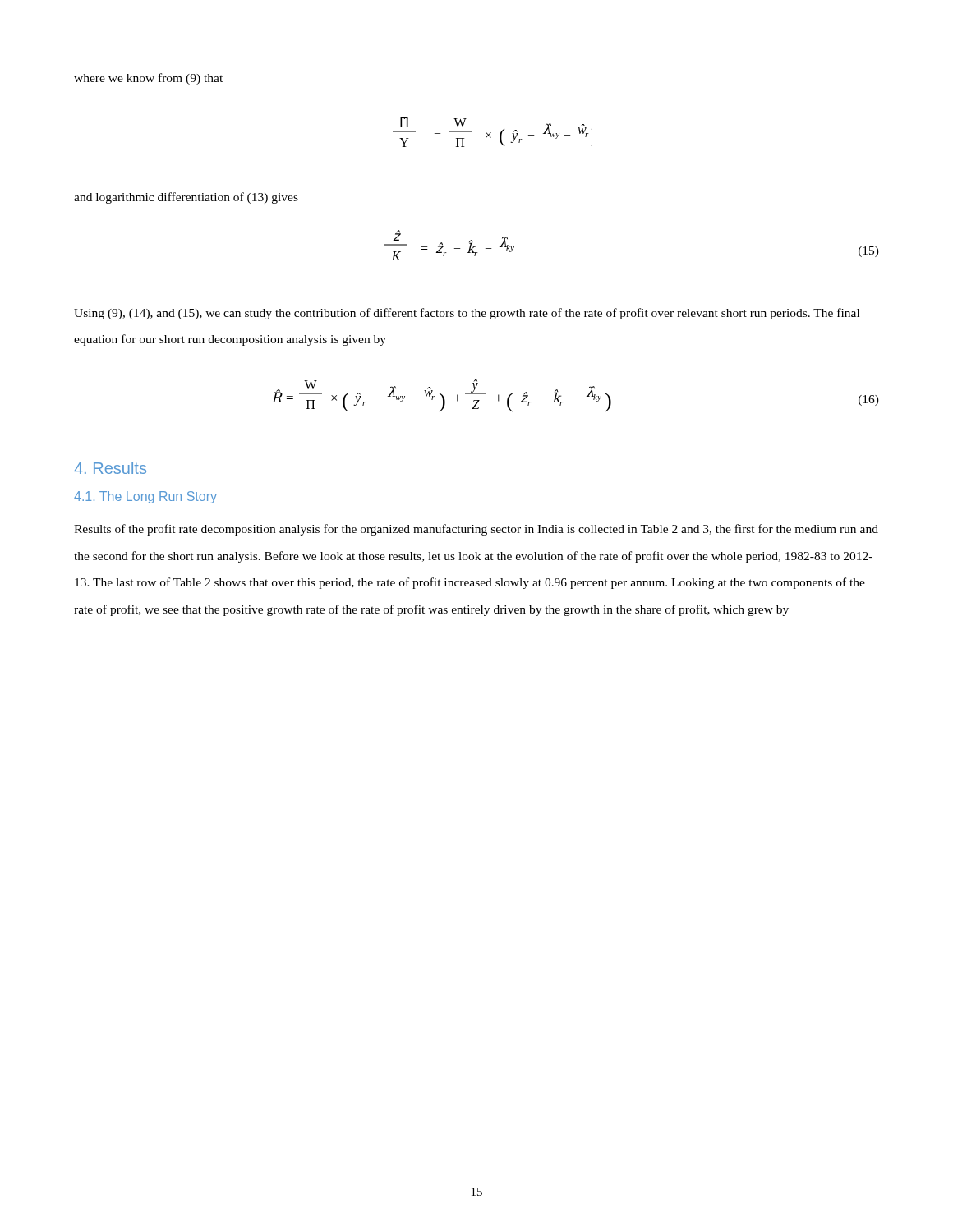Navigate to the text starting "ẑ K = ẑ"

(442, 244)
